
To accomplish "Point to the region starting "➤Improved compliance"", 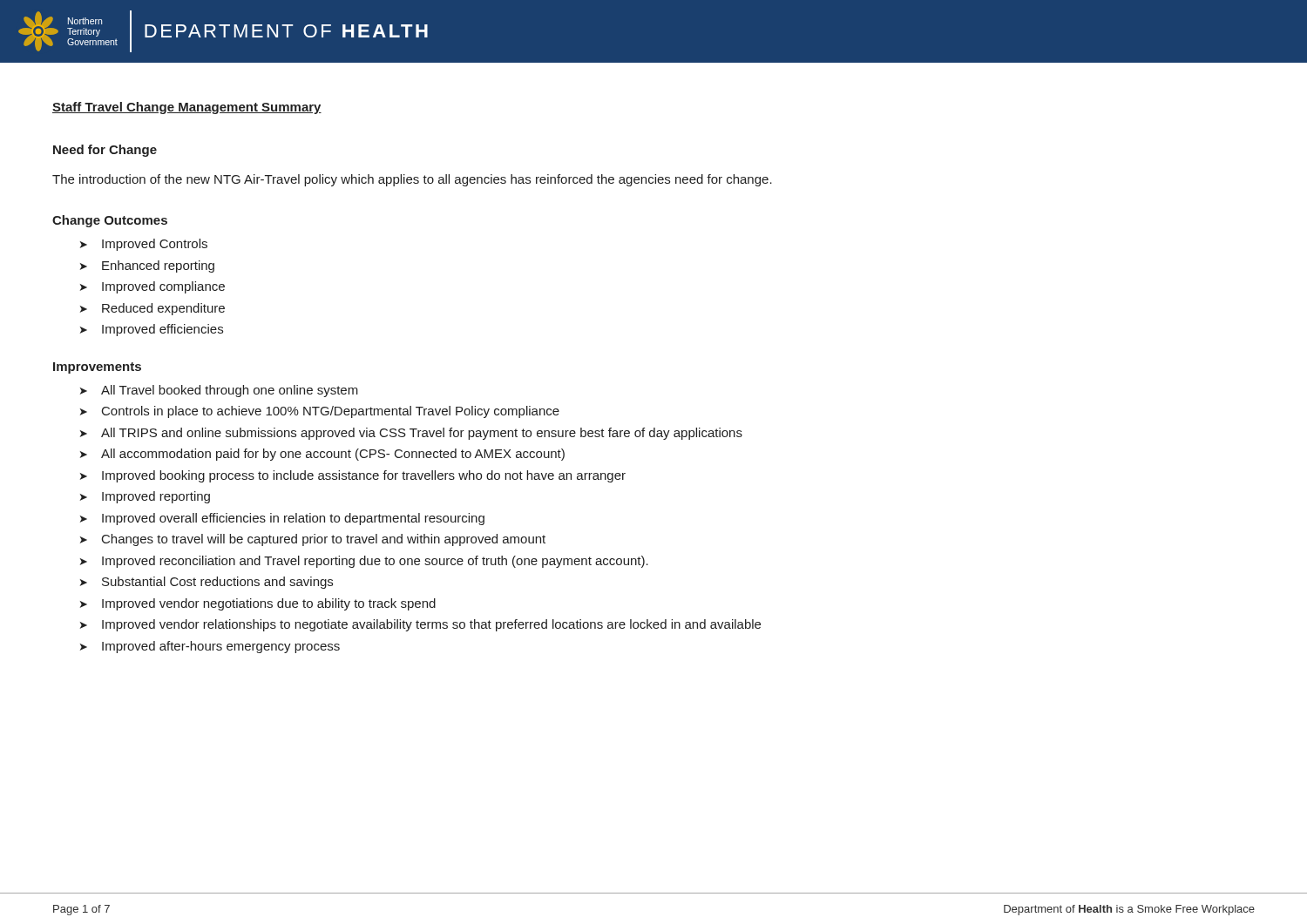I will click(152, 287).
